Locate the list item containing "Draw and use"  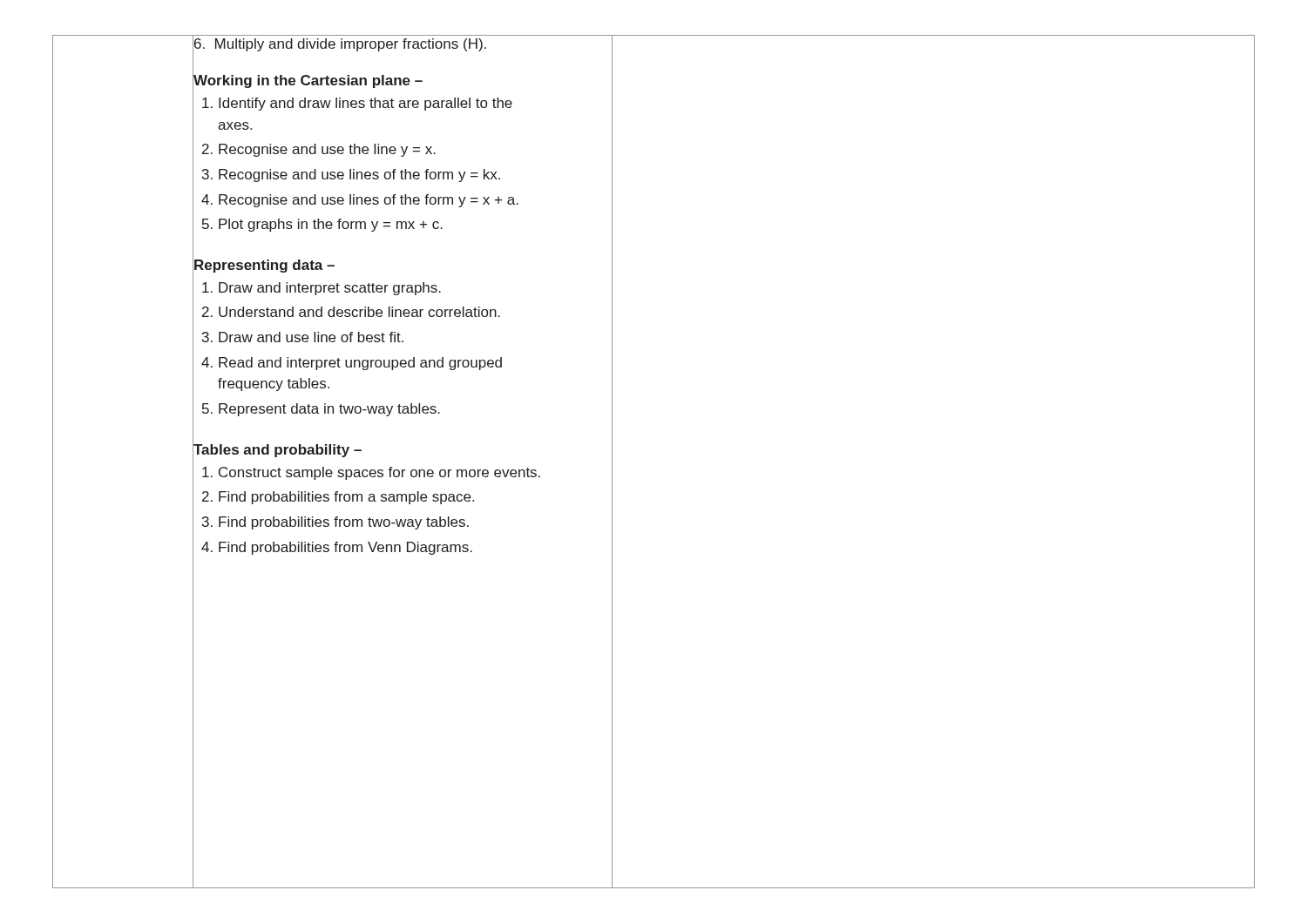point(311,338)
